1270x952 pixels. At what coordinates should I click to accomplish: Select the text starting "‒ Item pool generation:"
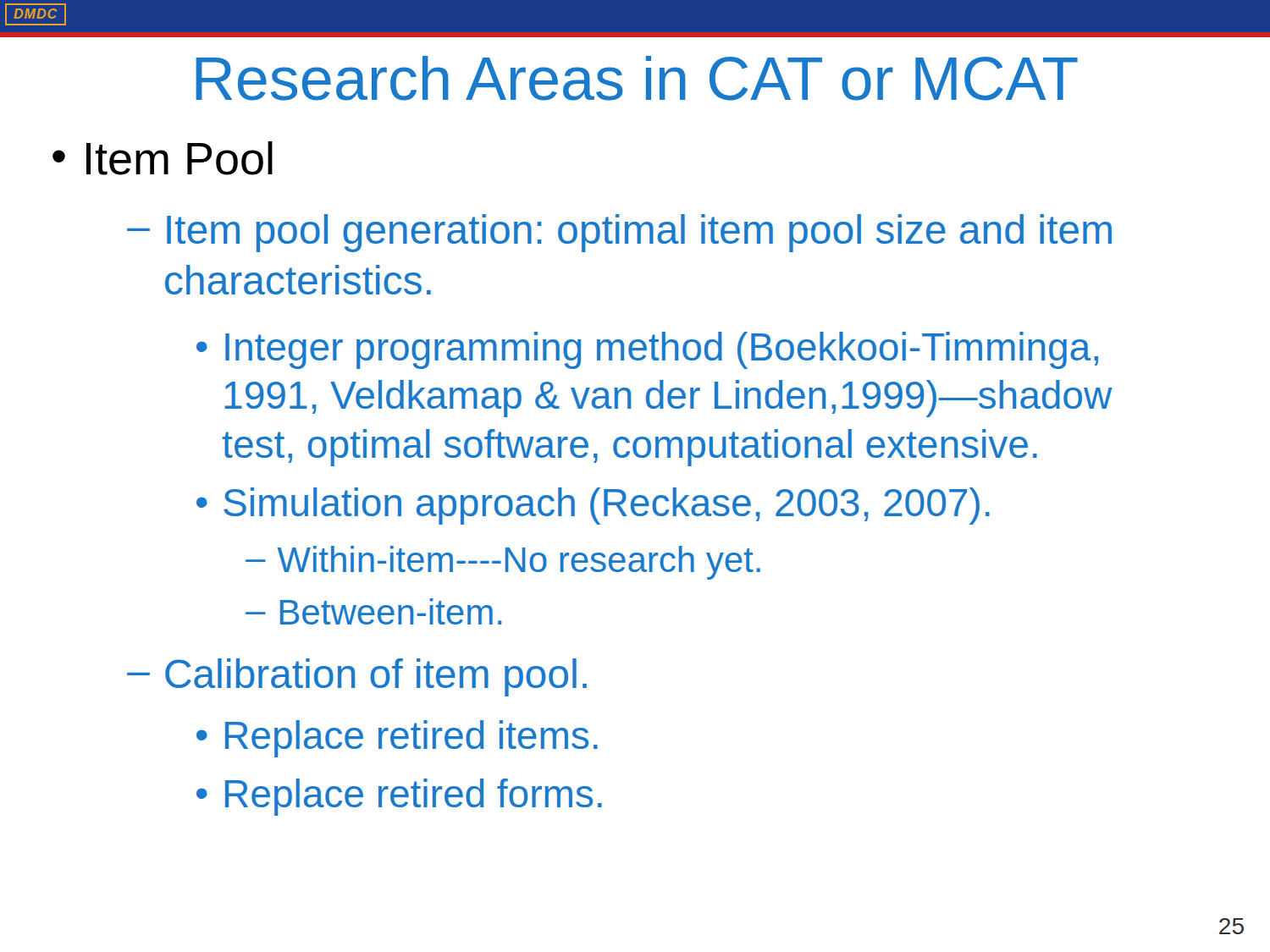(x=621, y=255)
